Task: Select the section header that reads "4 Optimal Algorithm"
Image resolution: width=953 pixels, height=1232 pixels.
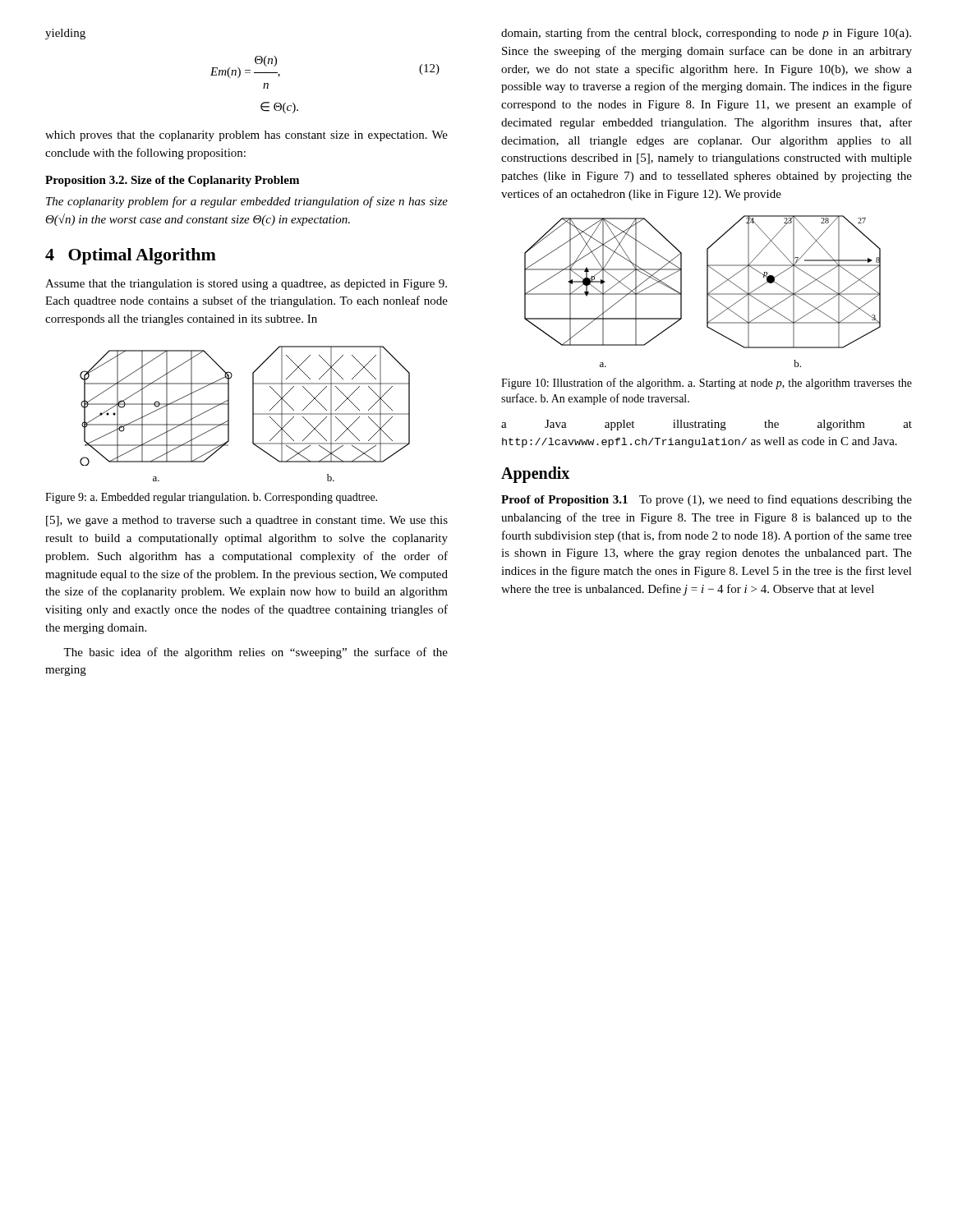Action: tap(131, 256)
